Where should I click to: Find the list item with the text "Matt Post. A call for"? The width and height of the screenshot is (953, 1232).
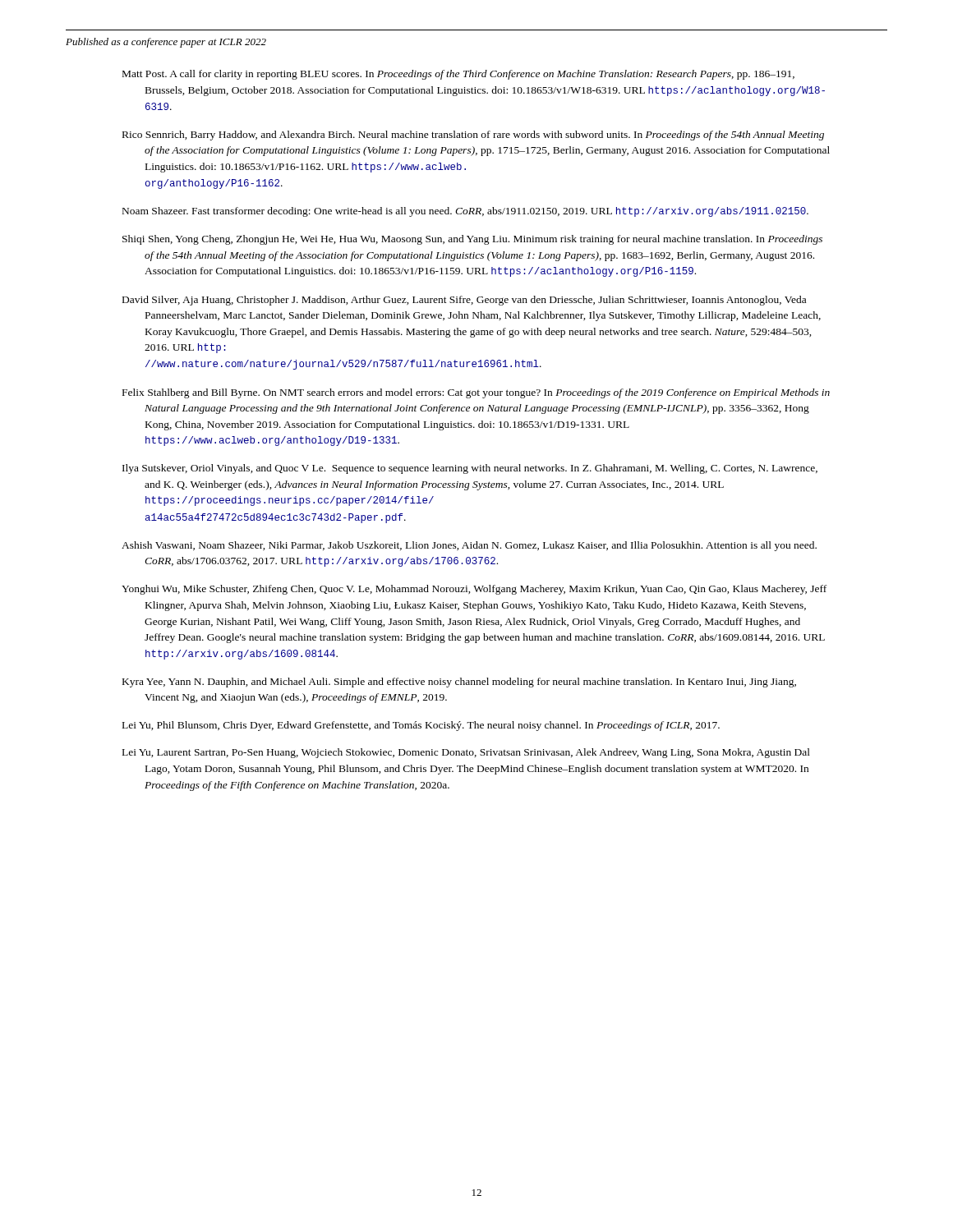[x=474, y=90]
